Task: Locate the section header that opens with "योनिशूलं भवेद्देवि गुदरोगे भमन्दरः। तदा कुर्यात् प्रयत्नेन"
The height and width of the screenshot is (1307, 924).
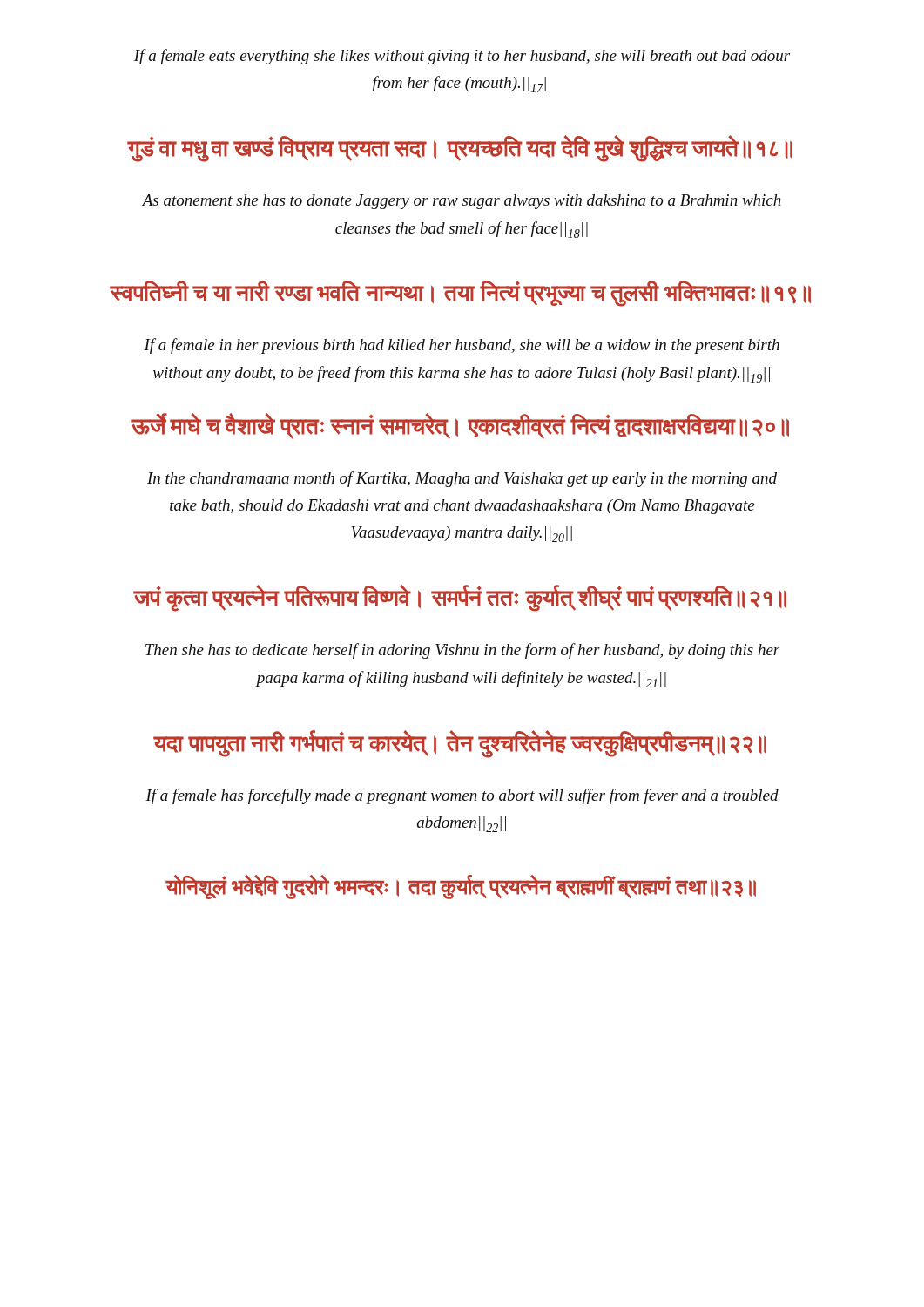Action: 462,887
